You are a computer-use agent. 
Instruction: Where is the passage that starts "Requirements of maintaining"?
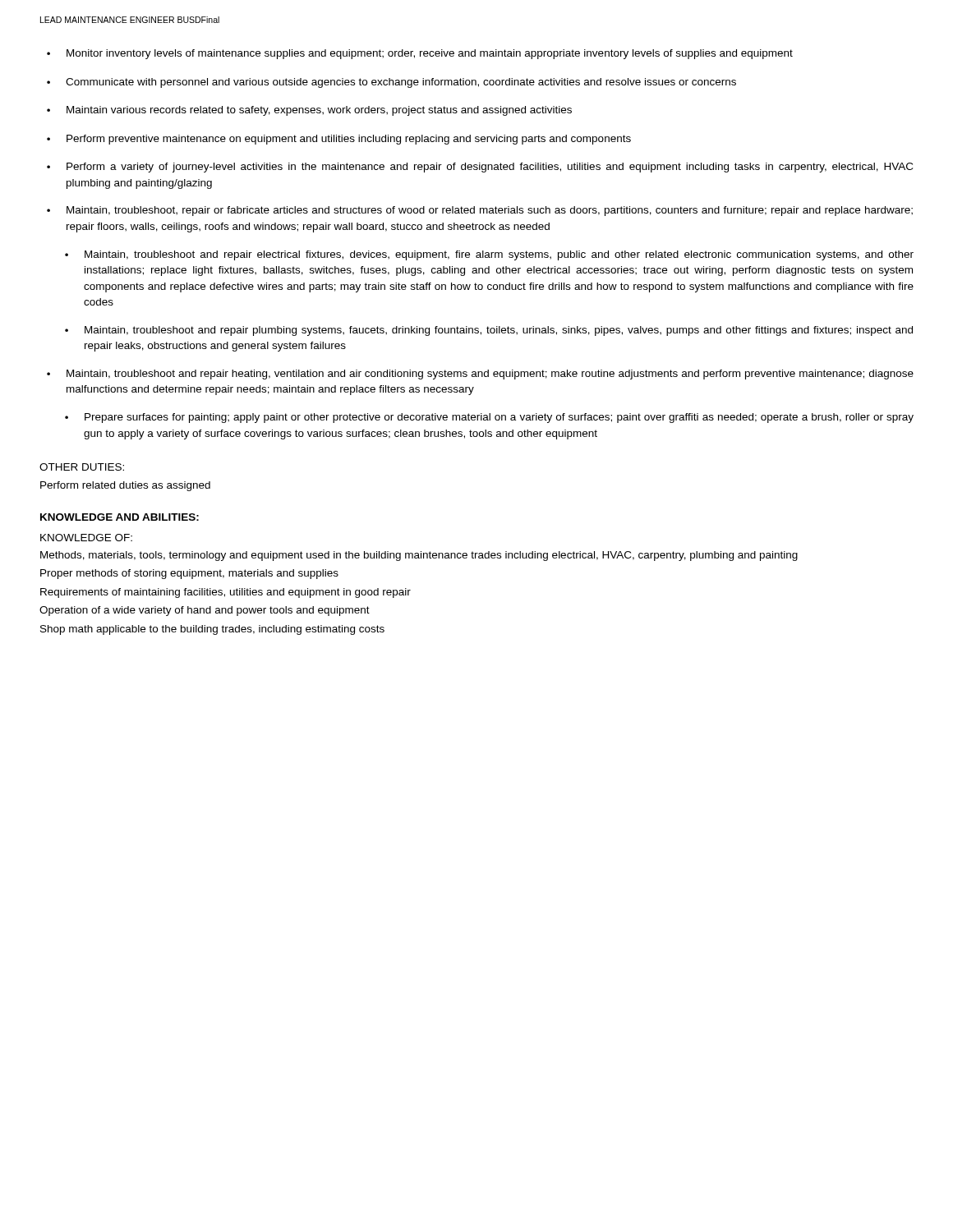[225, 592]
